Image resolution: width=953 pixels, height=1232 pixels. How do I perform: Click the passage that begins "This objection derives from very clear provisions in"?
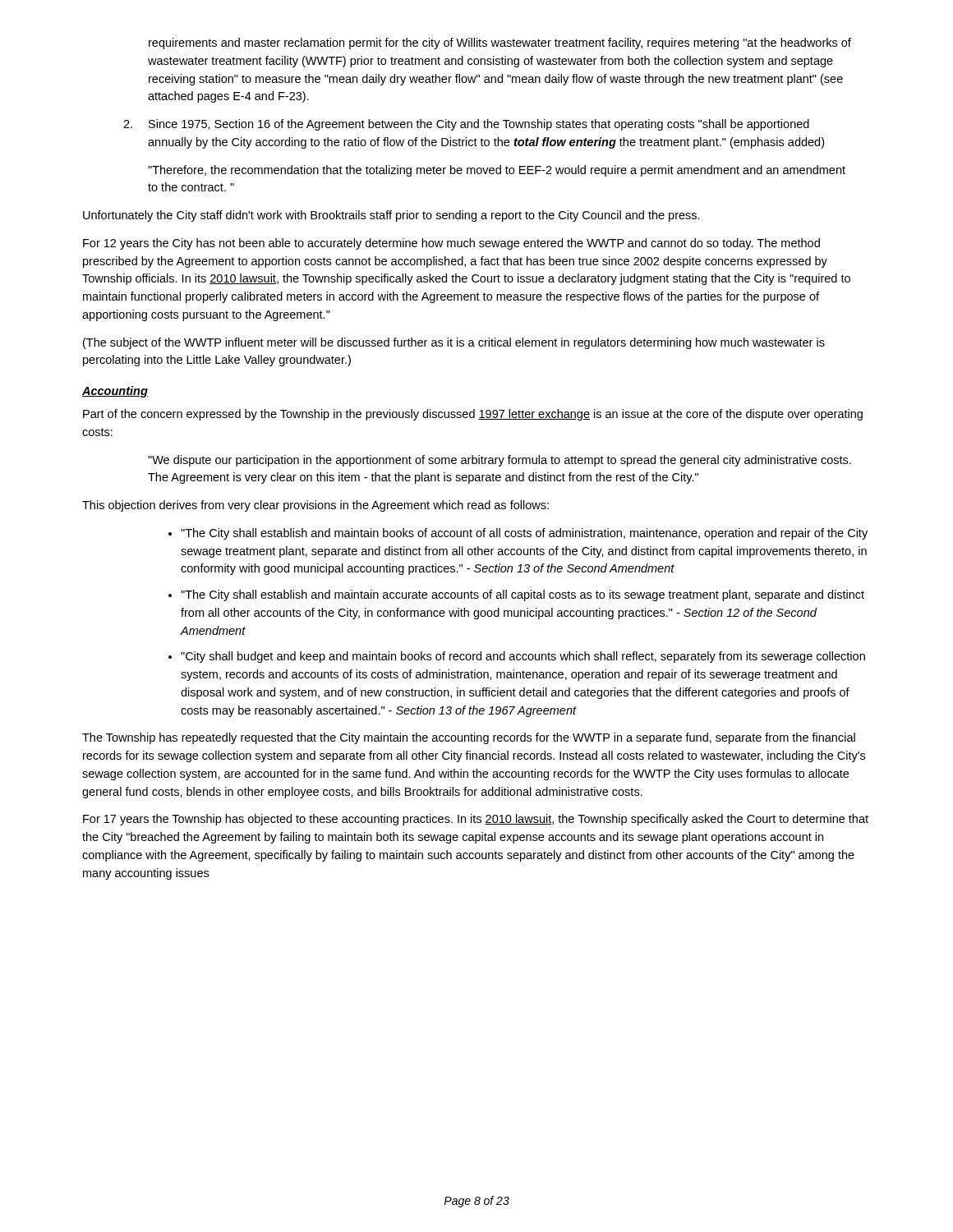(316, 505)
